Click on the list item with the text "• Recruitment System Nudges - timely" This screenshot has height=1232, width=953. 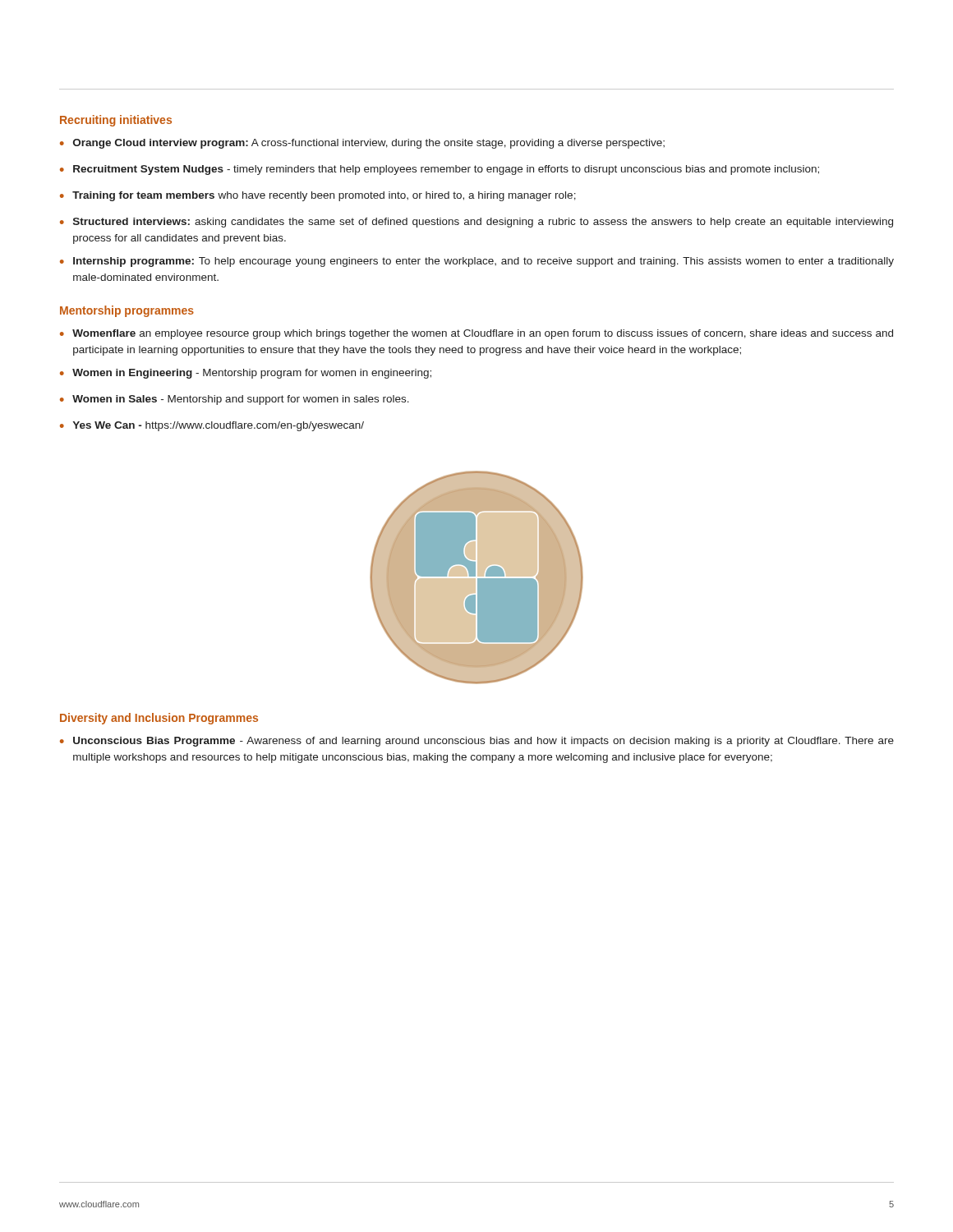[476, 171]
